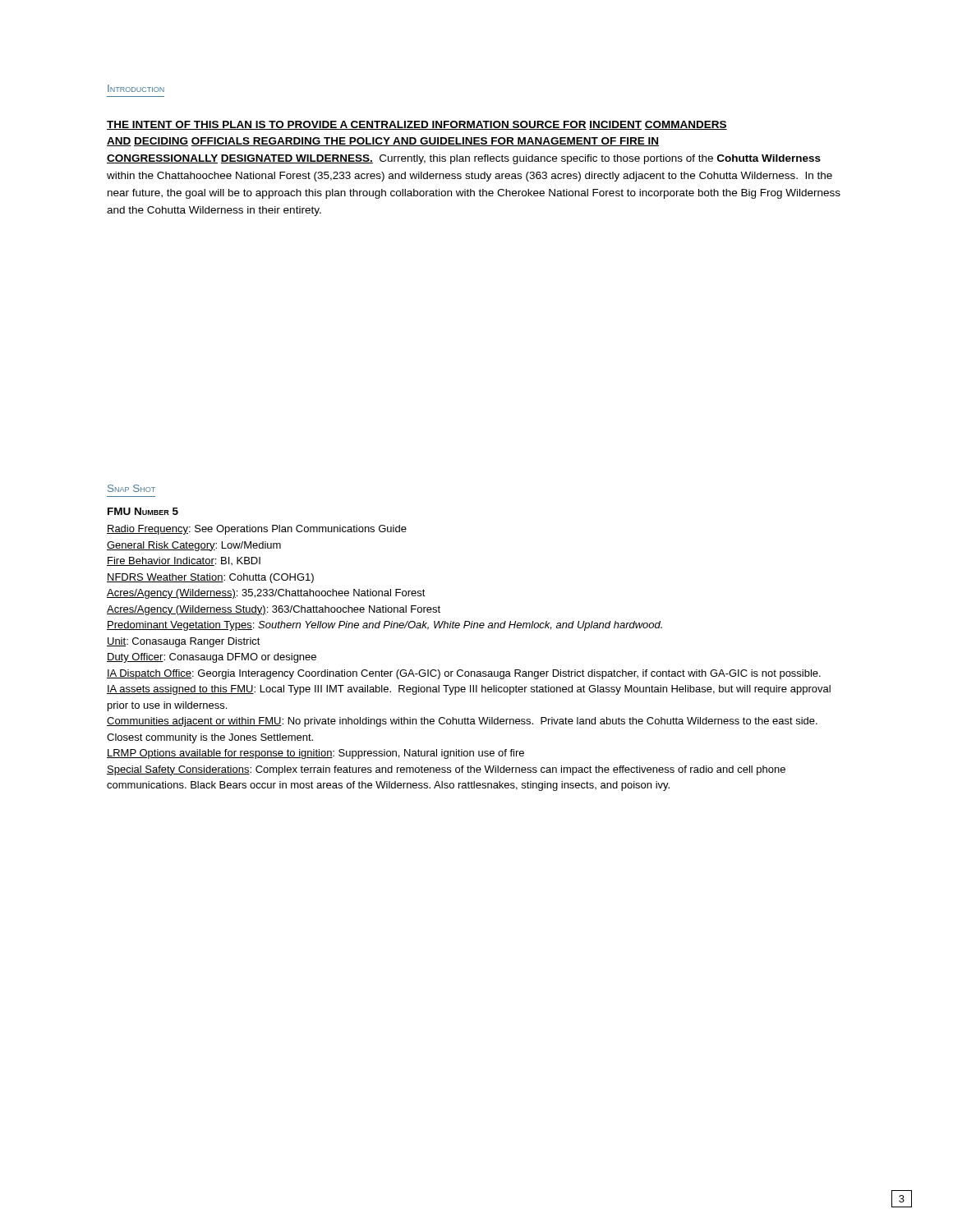
Task: Point to the text starting "Unit: Conasauga Ranger District"
Action: (184, 642)
